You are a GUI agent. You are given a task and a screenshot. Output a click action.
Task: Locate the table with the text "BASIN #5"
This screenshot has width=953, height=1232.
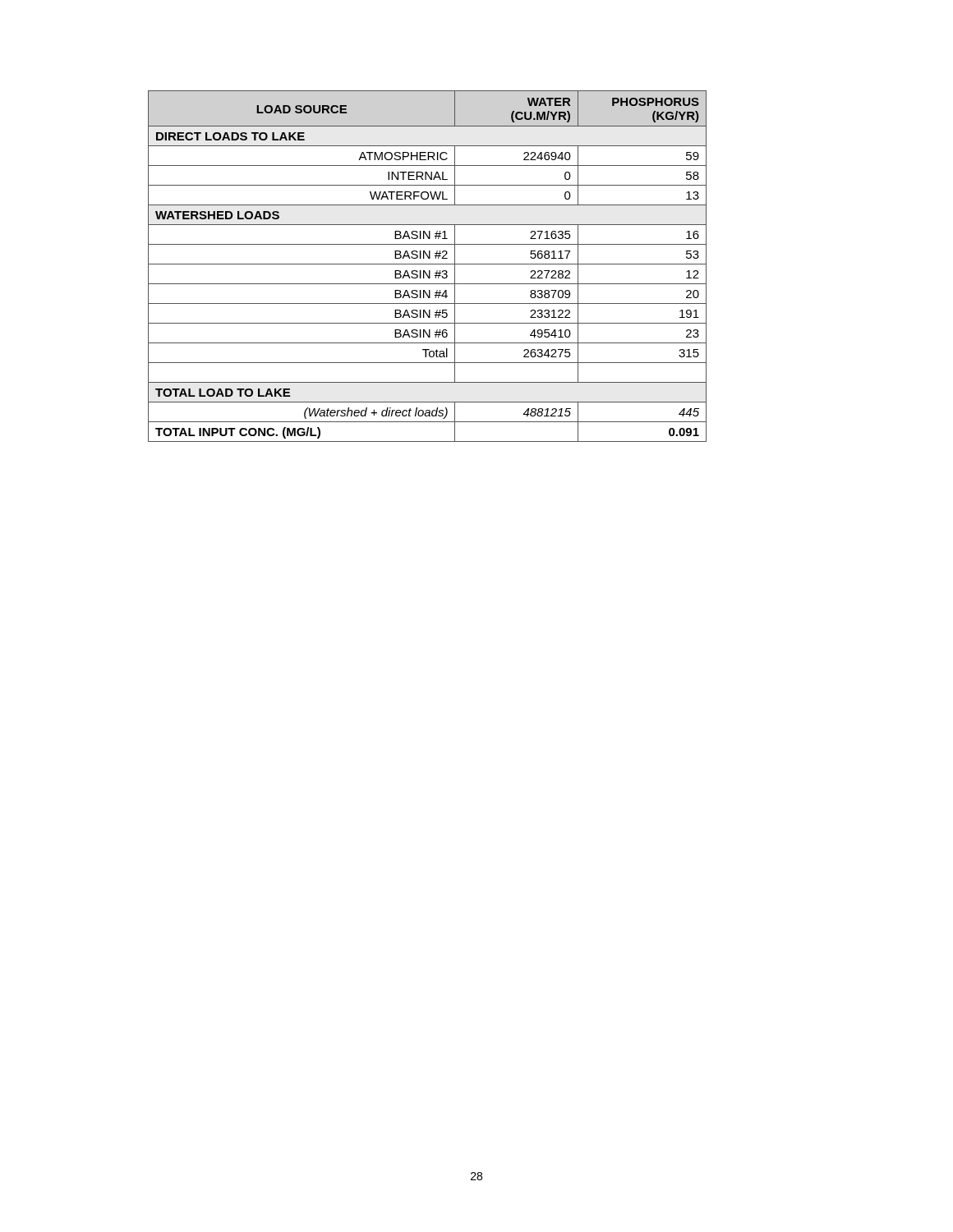427,266
